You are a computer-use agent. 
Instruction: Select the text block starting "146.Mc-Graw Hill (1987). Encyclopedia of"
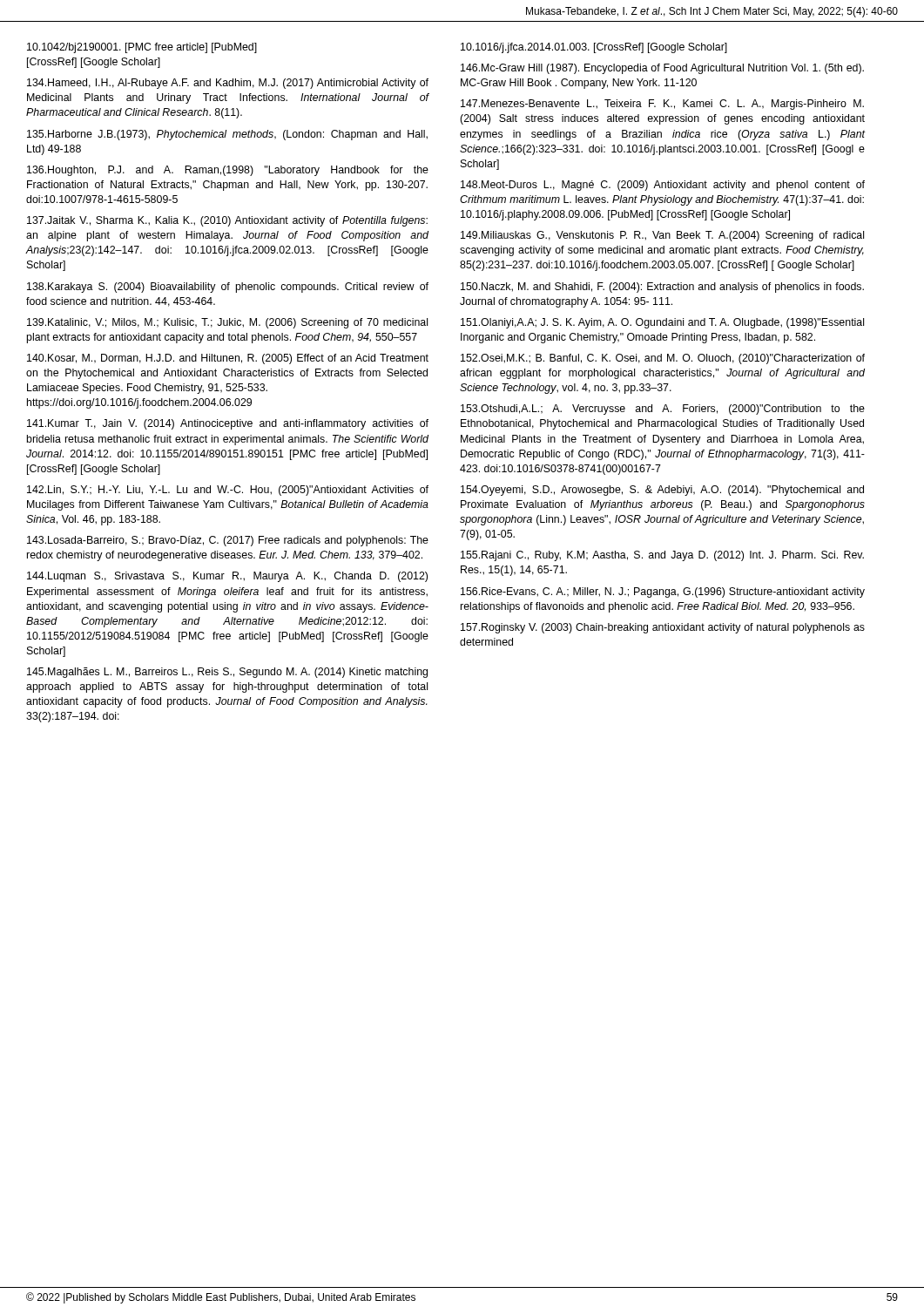pos(662,75)
